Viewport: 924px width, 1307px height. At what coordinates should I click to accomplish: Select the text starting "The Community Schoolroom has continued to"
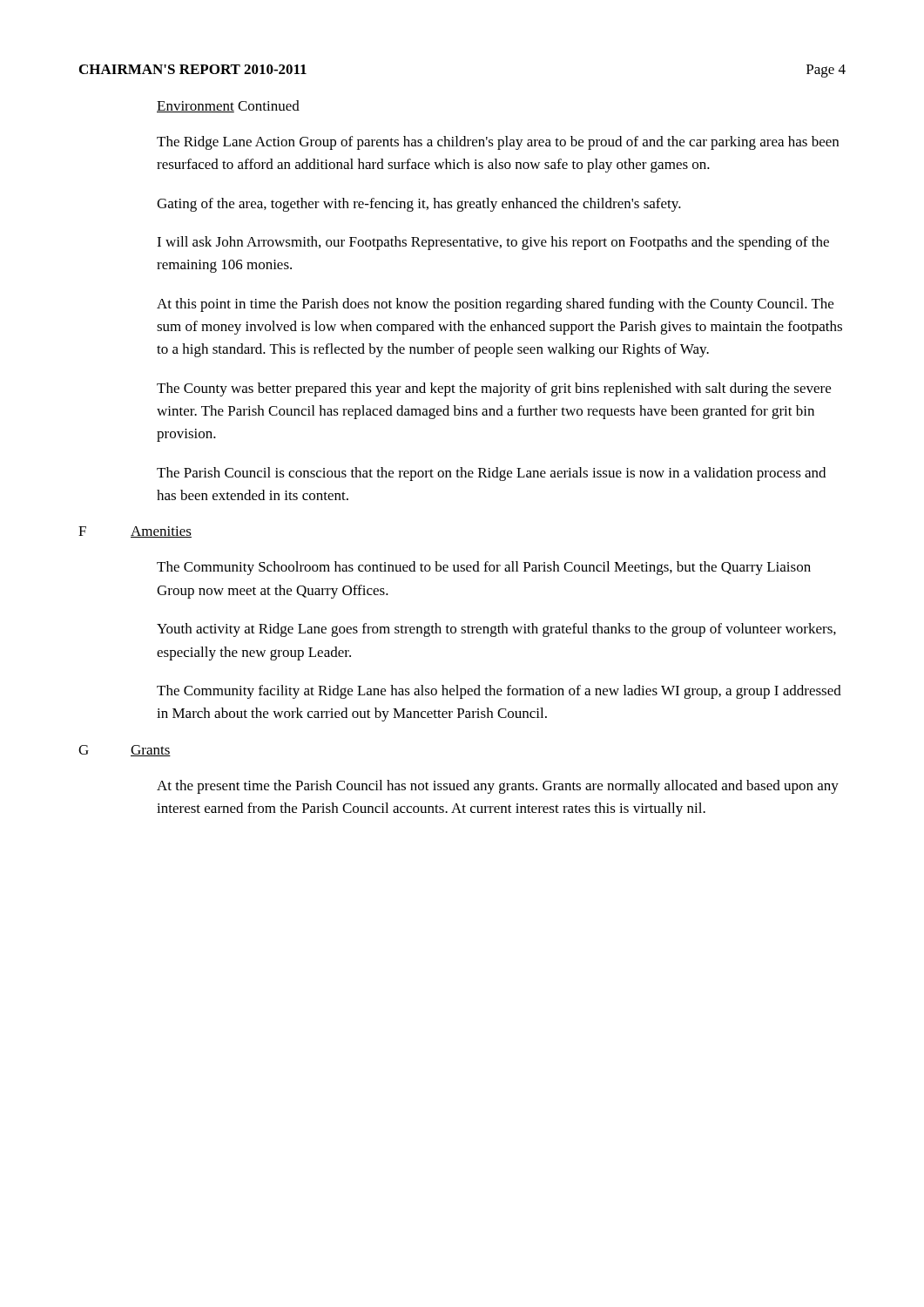pyautogui.click(x=484, y=579)
